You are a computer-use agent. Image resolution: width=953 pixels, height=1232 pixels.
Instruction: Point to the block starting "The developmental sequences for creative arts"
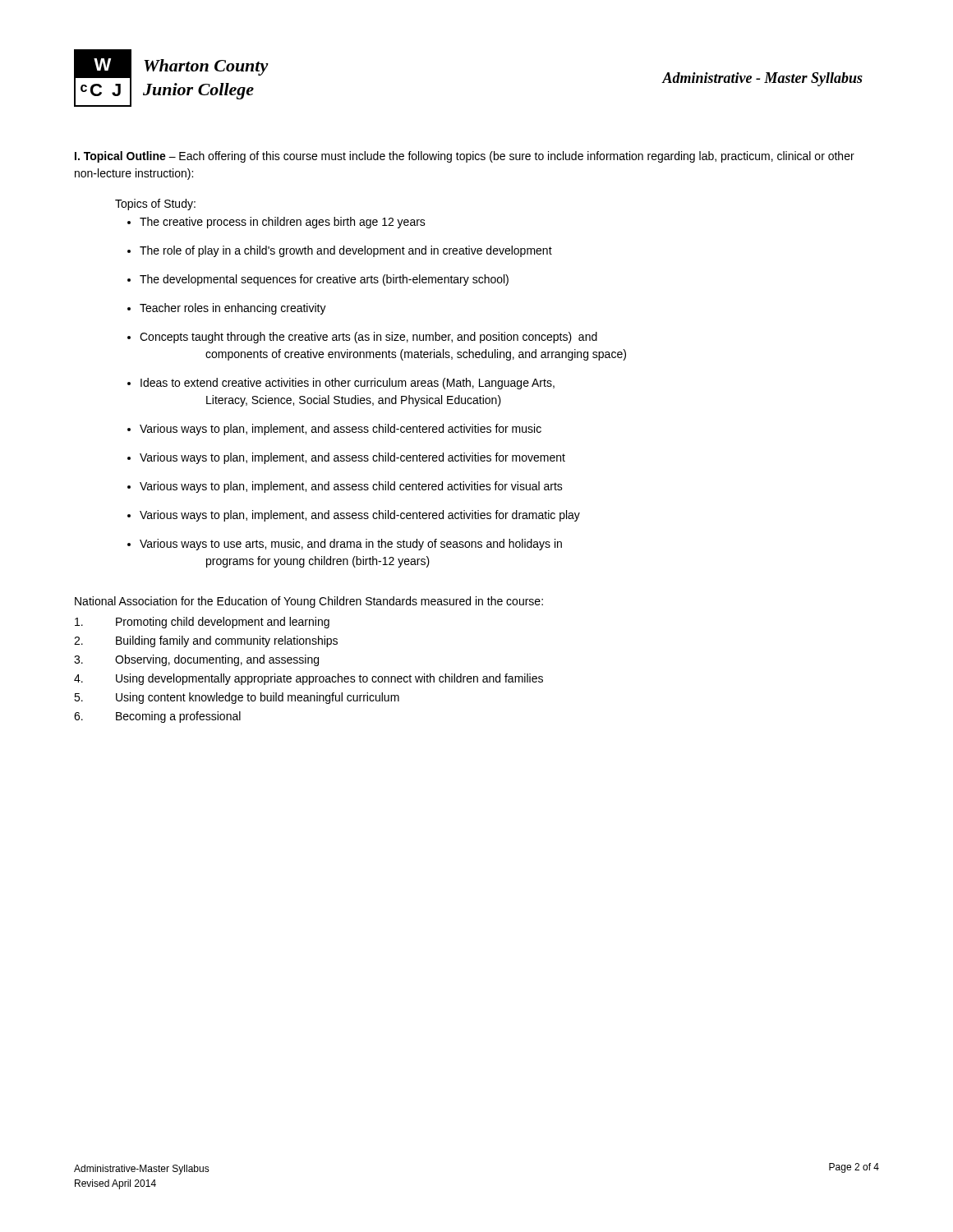coord(324,279)
